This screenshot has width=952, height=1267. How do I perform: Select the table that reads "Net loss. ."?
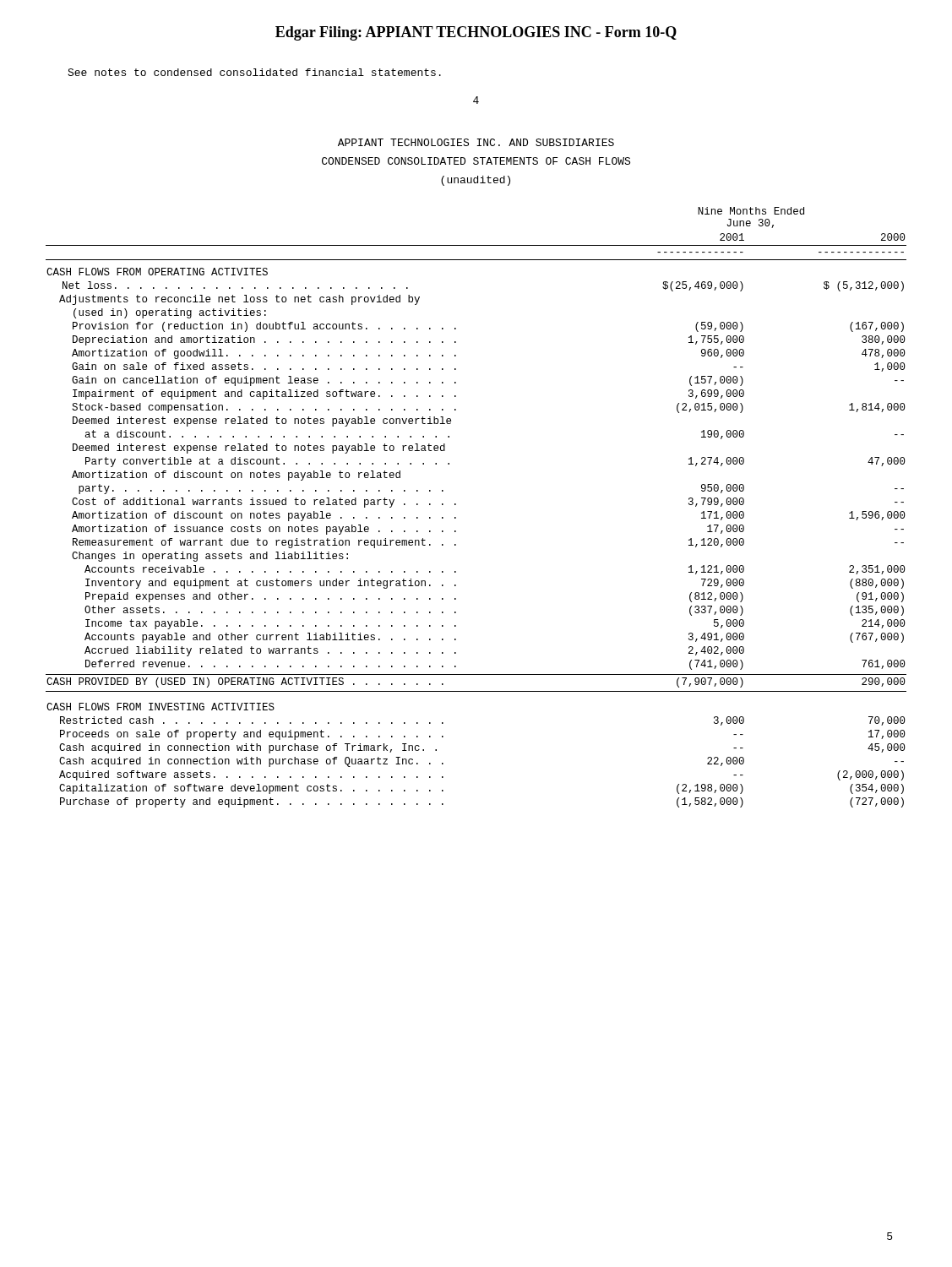pos(476,507)
